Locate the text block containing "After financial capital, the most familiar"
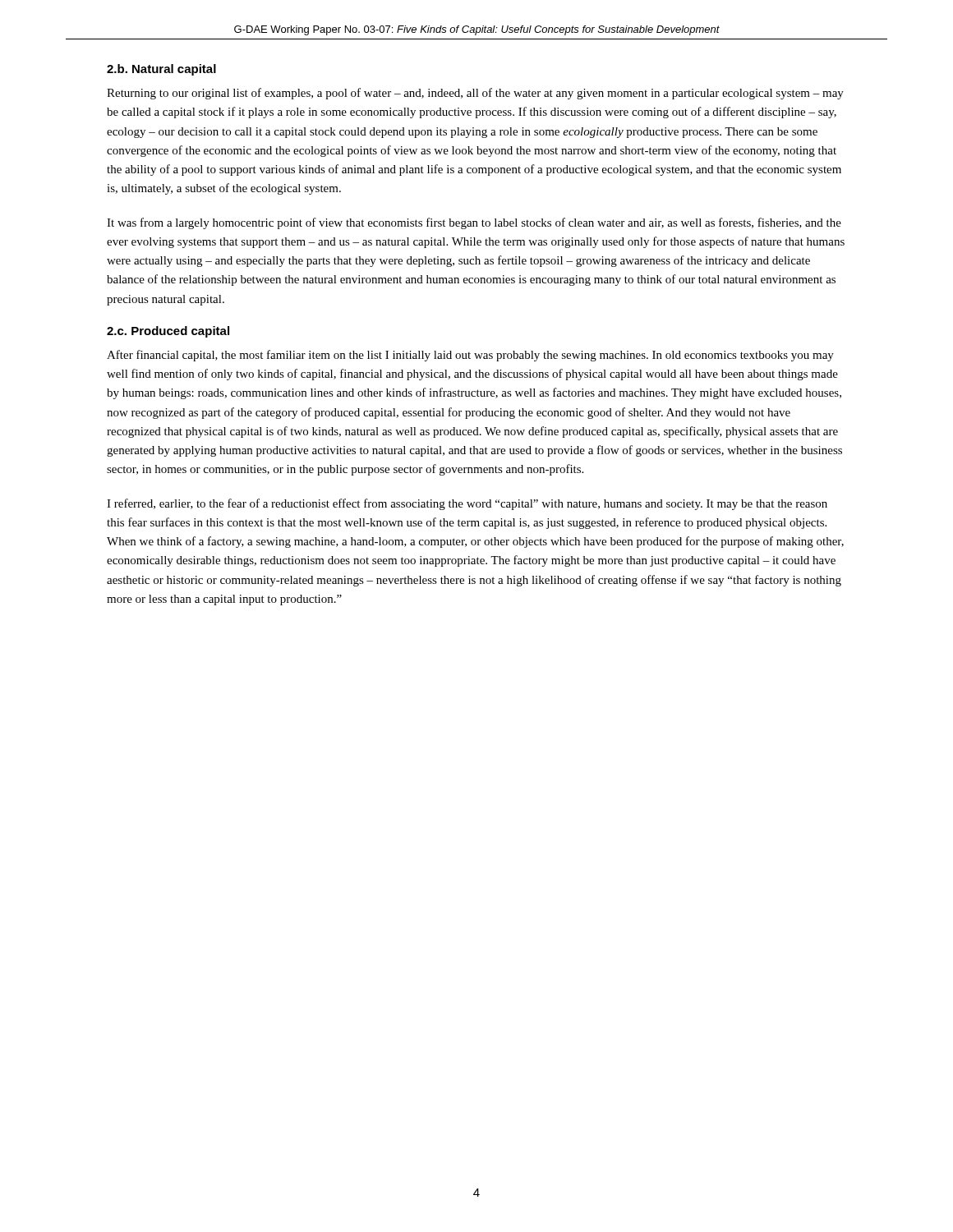Viewport: 953px width, 1232px height. click(x=475, y=412)
